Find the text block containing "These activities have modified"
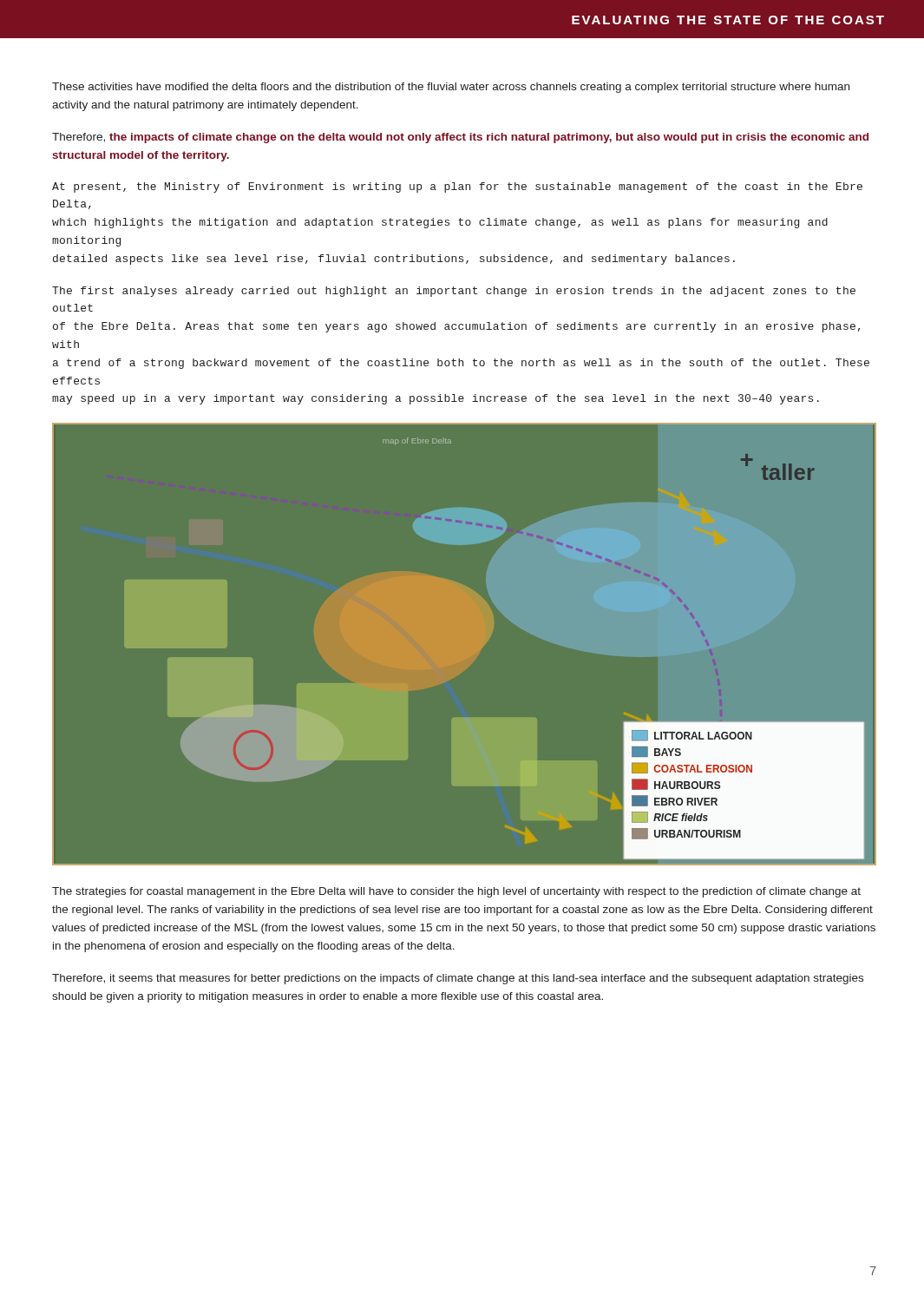 tap(451, 95)
